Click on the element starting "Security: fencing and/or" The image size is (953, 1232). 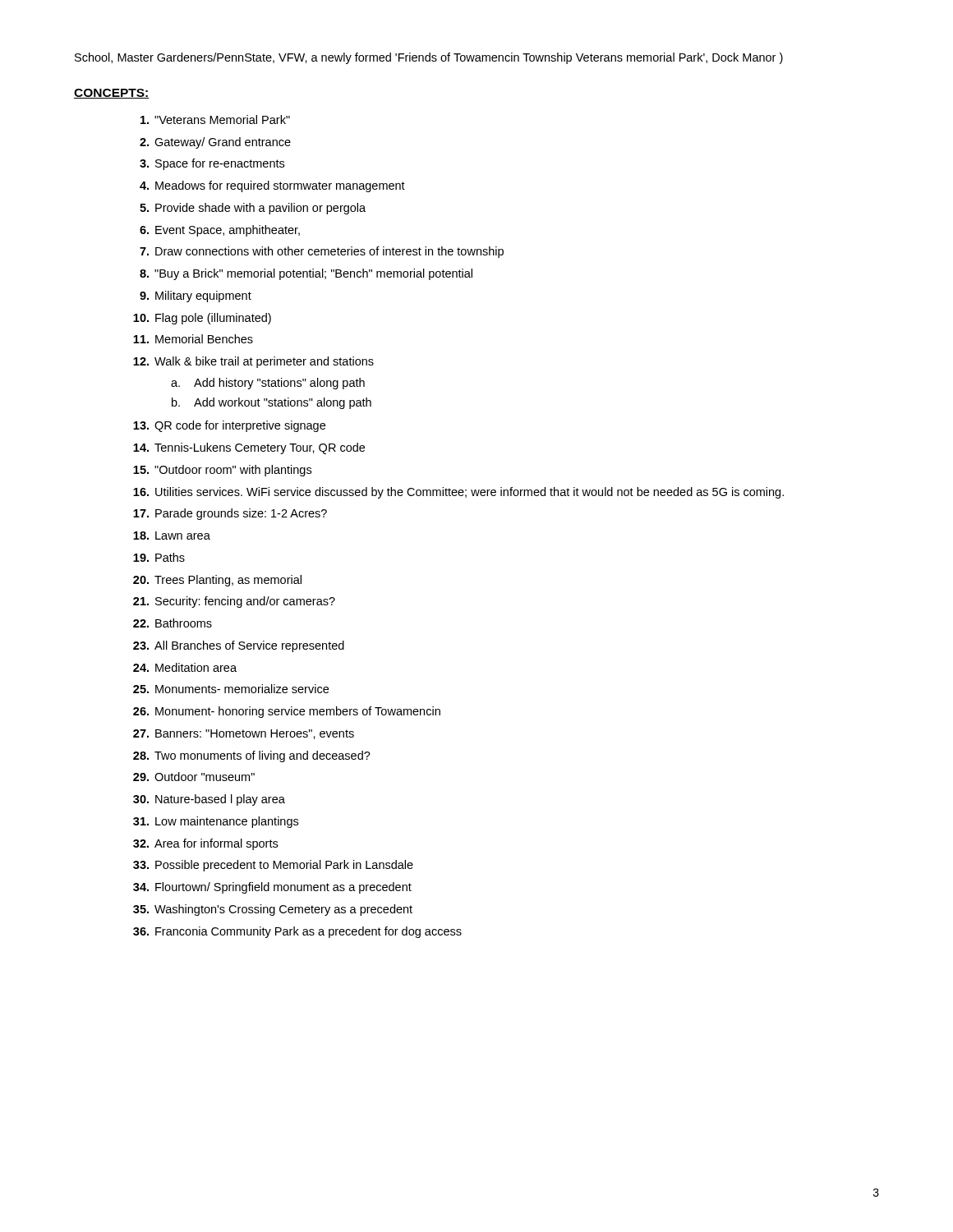coord(245,602)
